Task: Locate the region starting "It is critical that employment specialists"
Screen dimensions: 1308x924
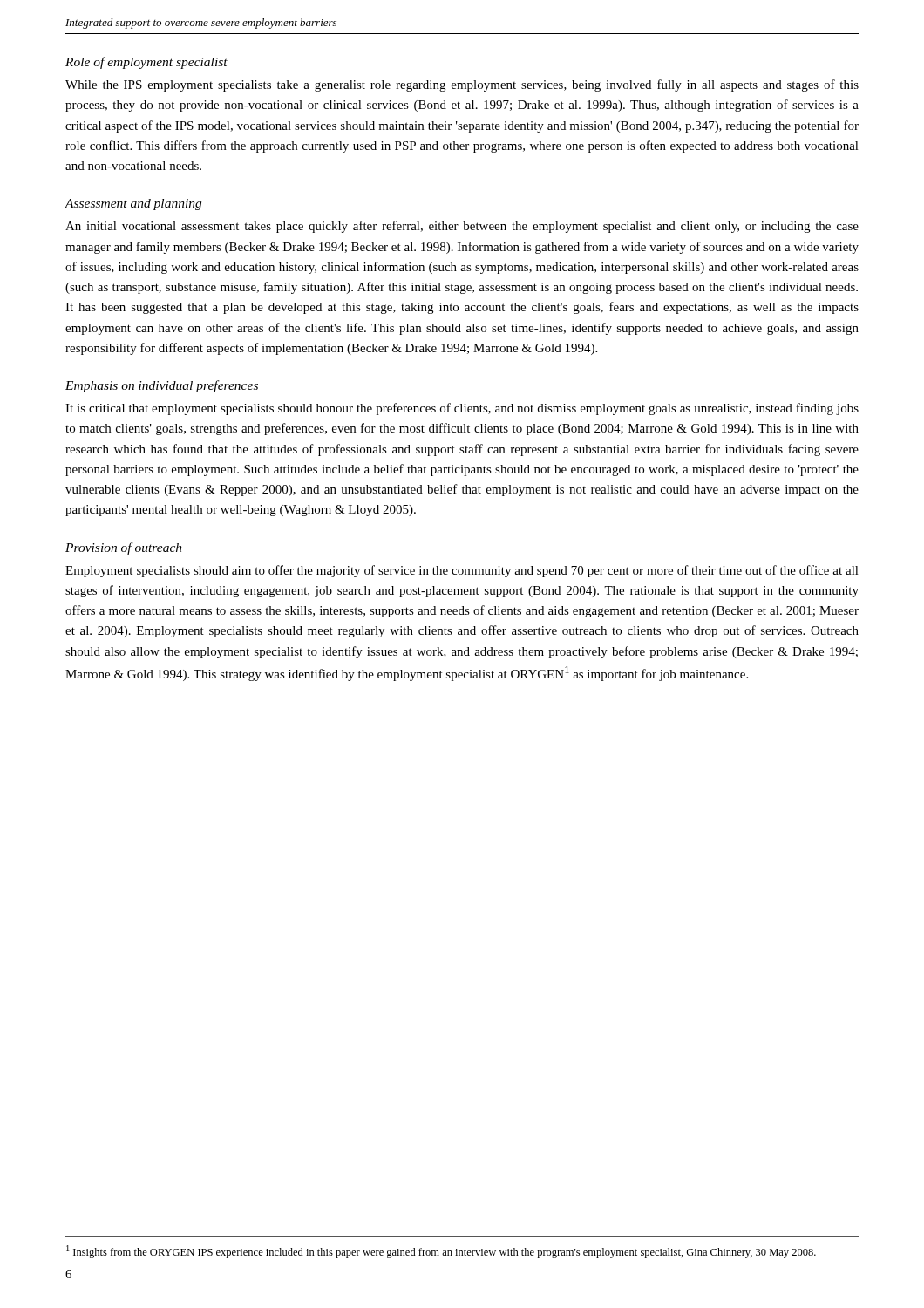Action: [x=462, y=459]
